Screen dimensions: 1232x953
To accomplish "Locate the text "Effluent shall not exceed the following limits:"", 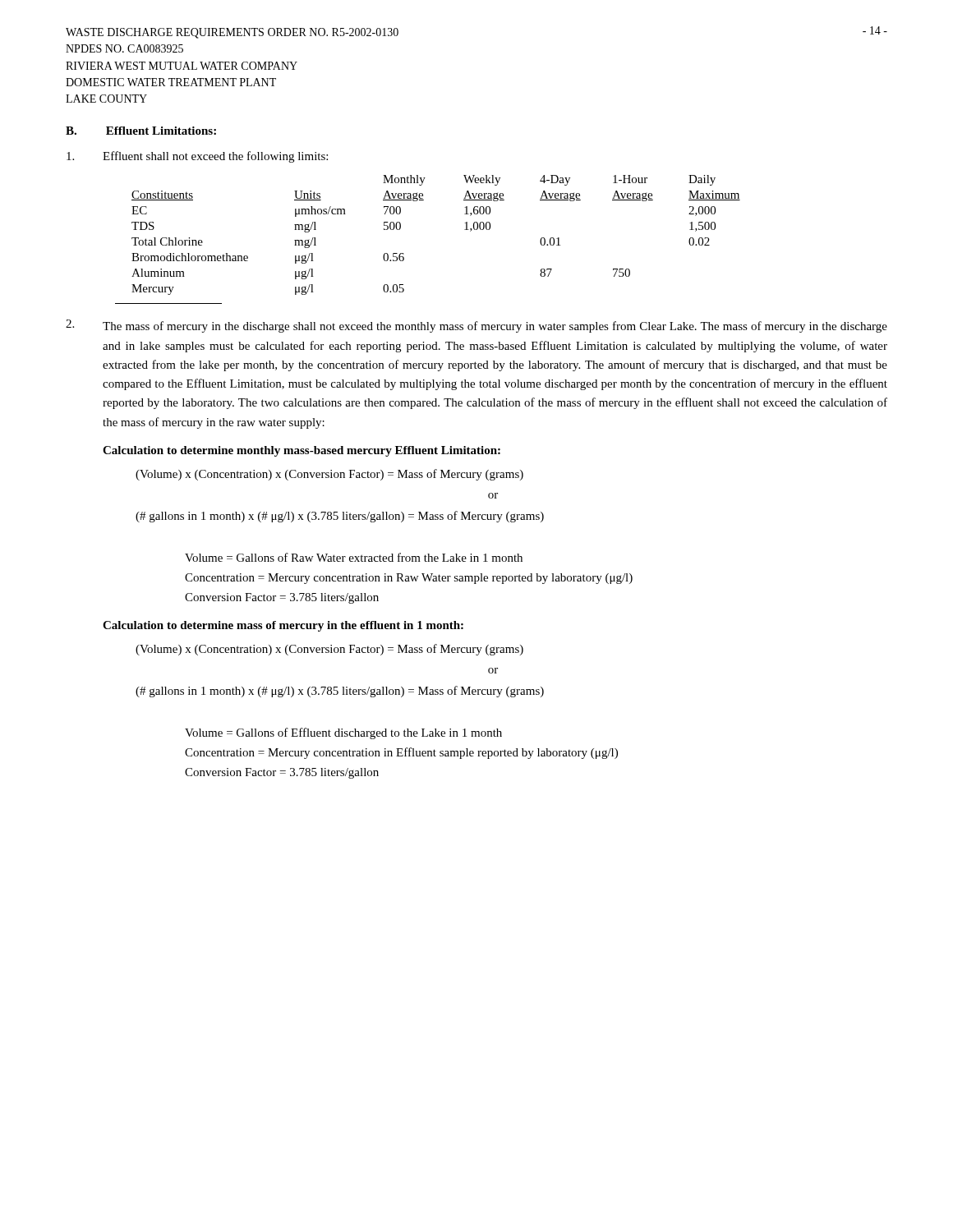I will point(197,157).
